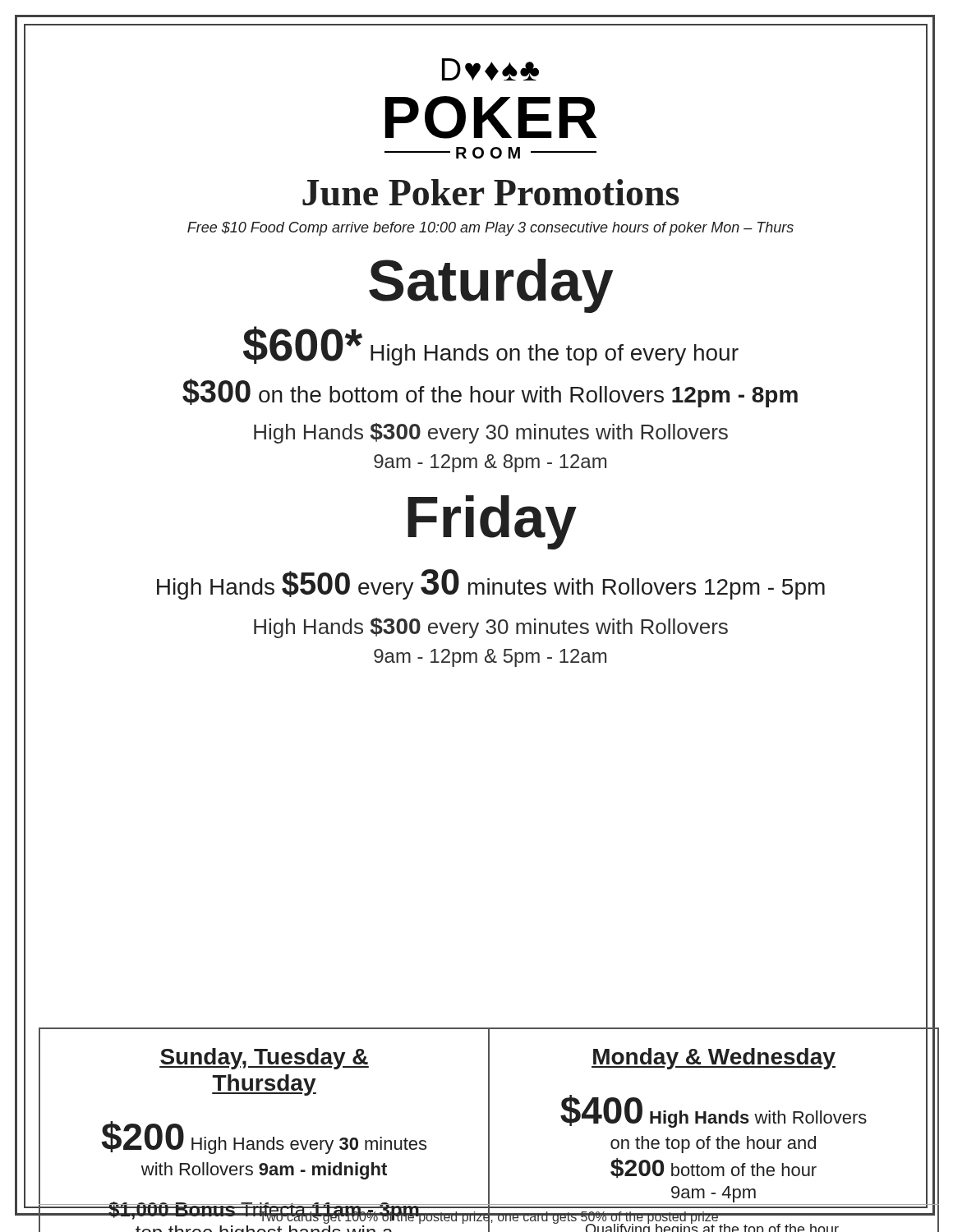This screenshot has height=1232, width=953.
Task: Select a logo
Action: [x=490, y=108]
